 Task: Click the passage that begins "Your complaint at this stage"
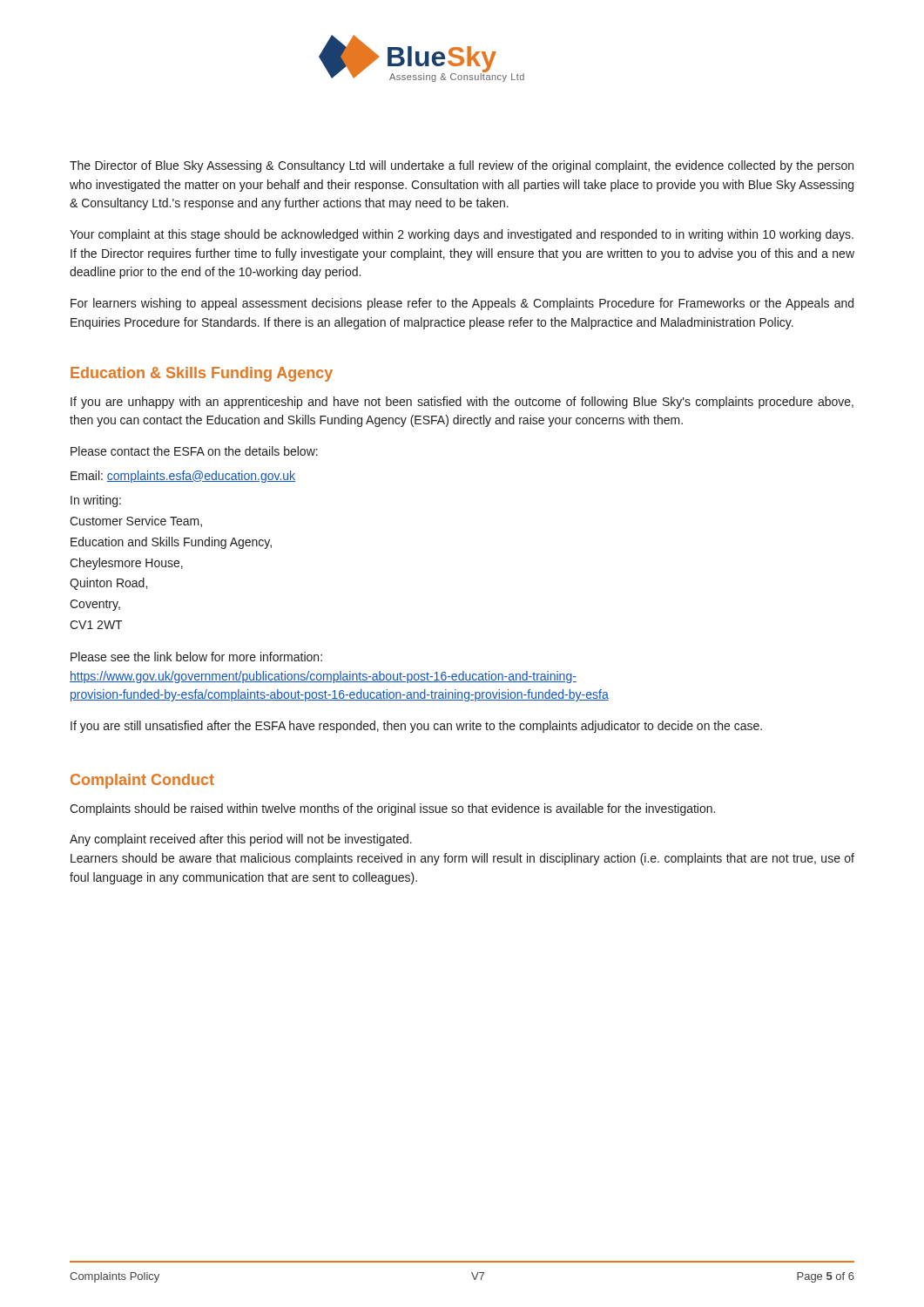462,253
